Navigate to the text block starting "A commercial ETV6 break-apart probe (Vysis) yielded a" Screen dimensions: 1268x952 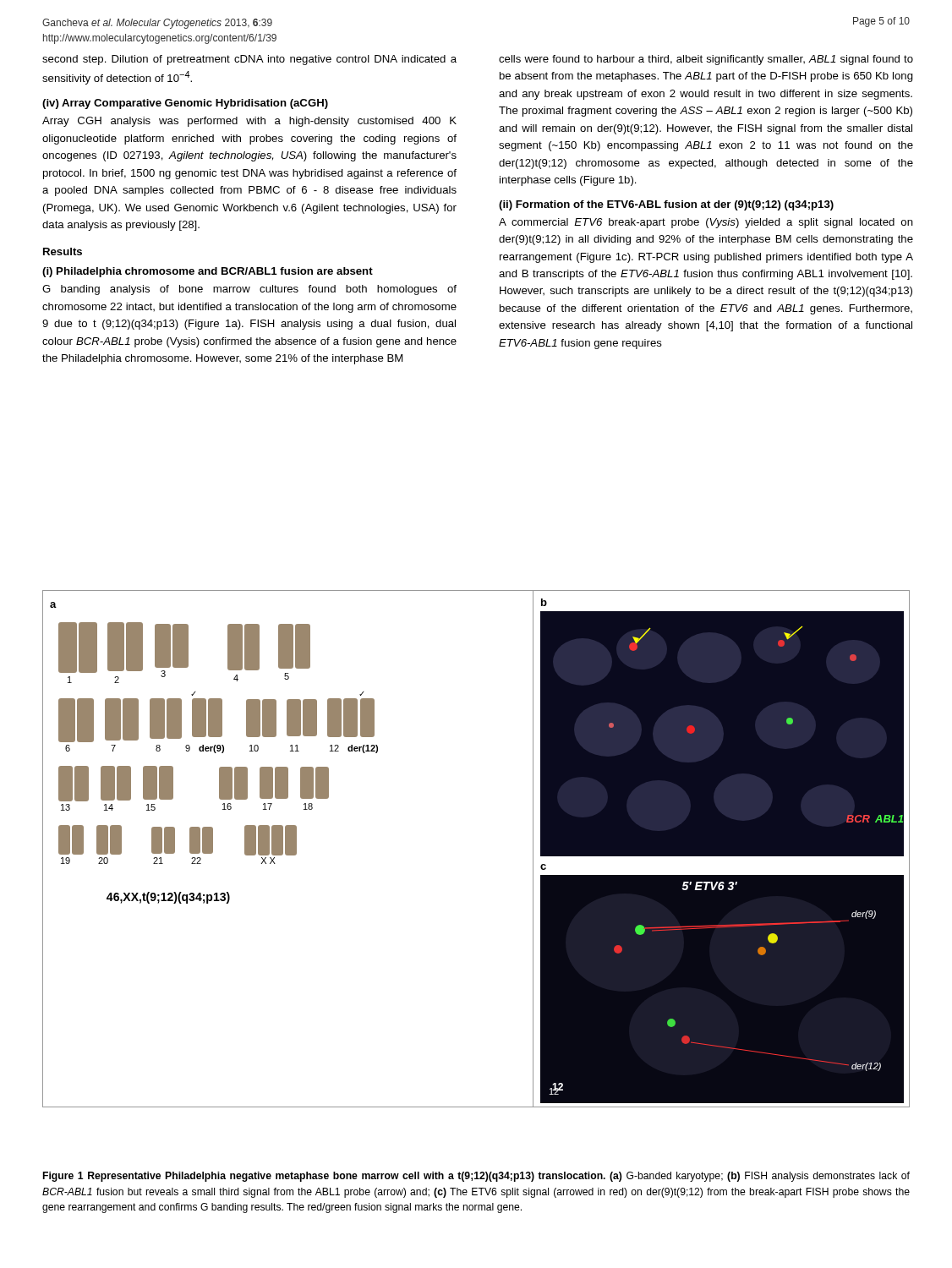[x=706, y=282]
